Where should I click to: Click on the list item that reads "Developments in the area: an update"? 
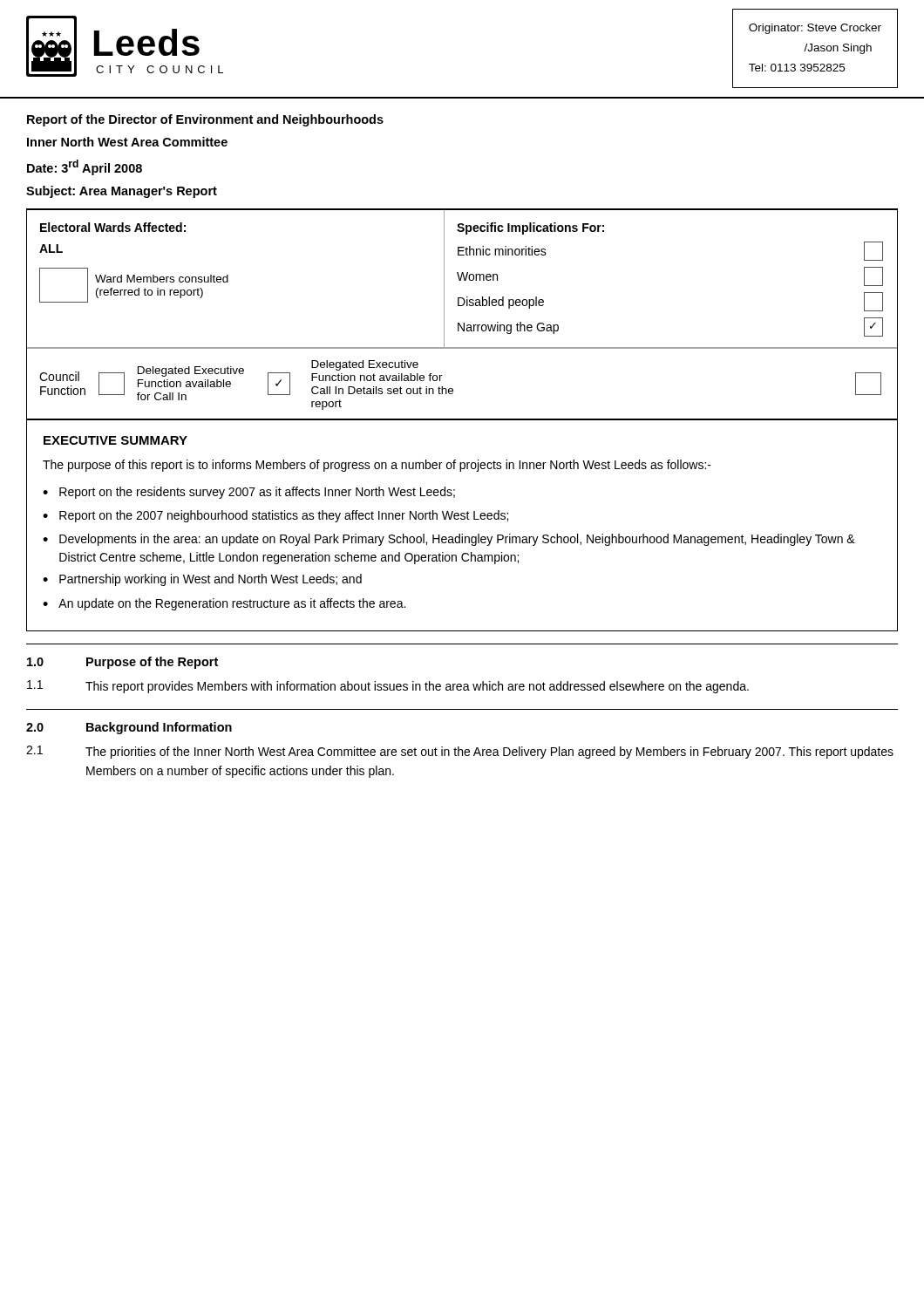click(x=457, y=548)
